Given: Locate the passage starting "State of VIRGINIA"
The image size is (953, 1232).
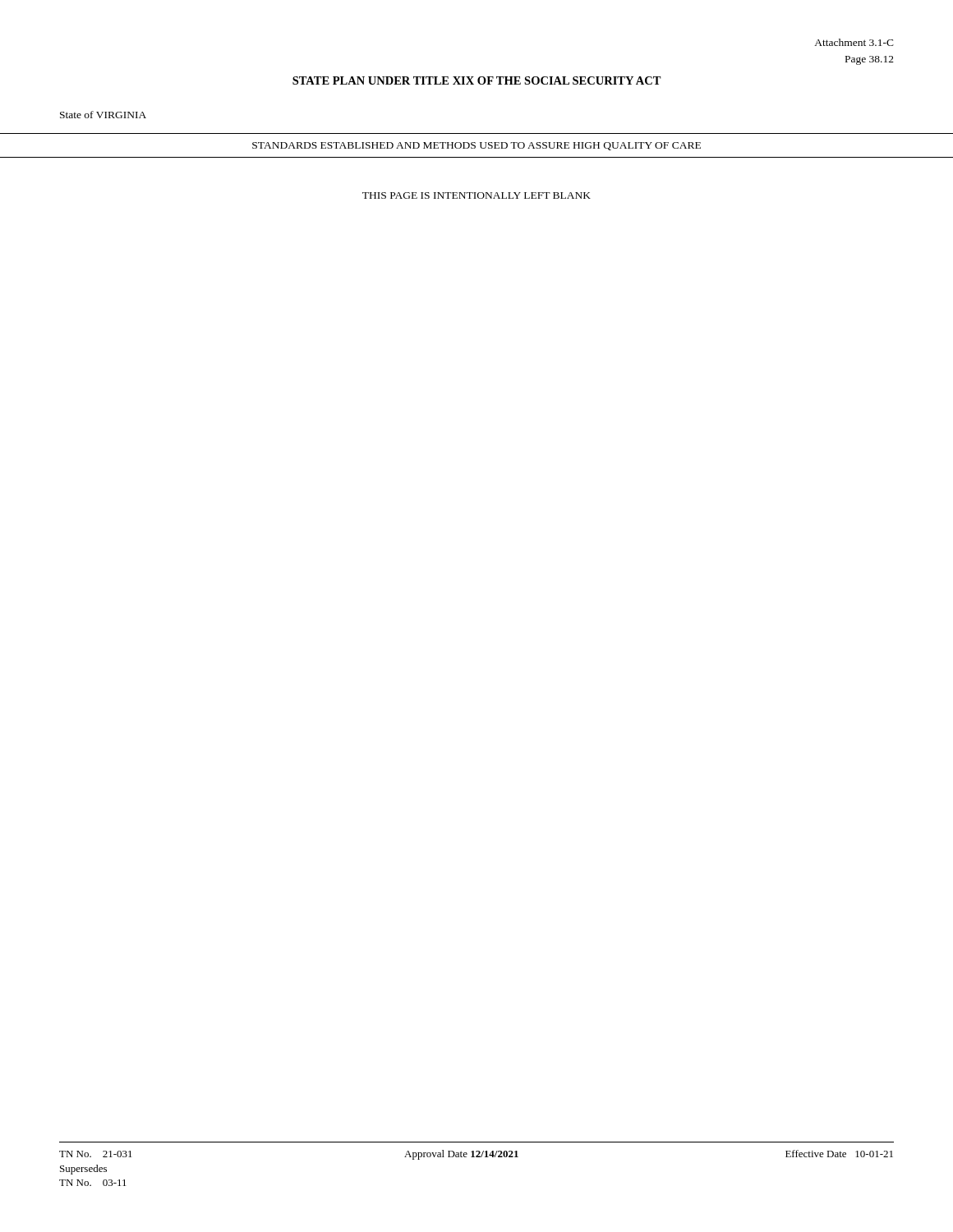Looking at the screenshot, I should [103, 115].
